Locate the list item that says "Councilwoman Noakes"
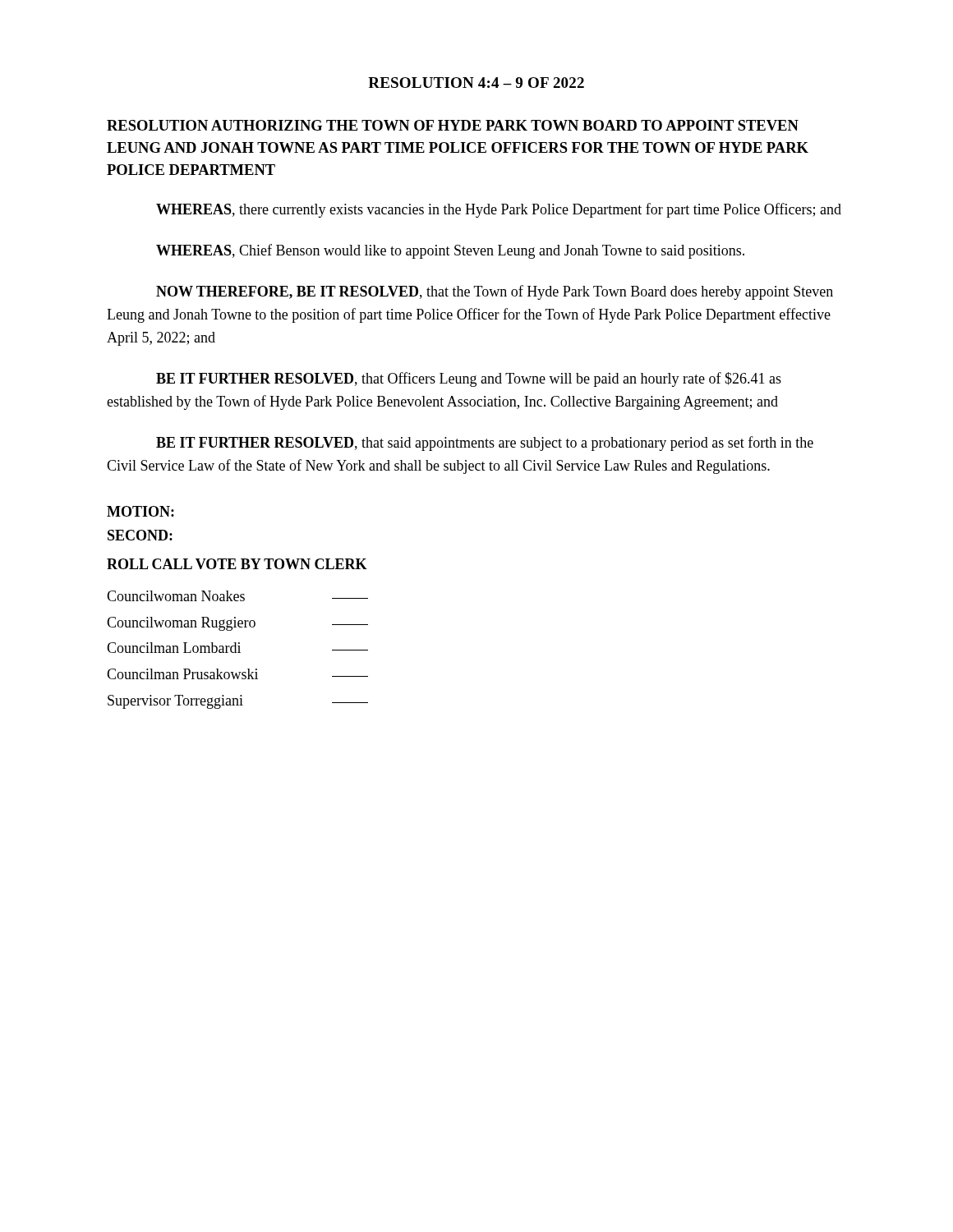 coord(237,597)
